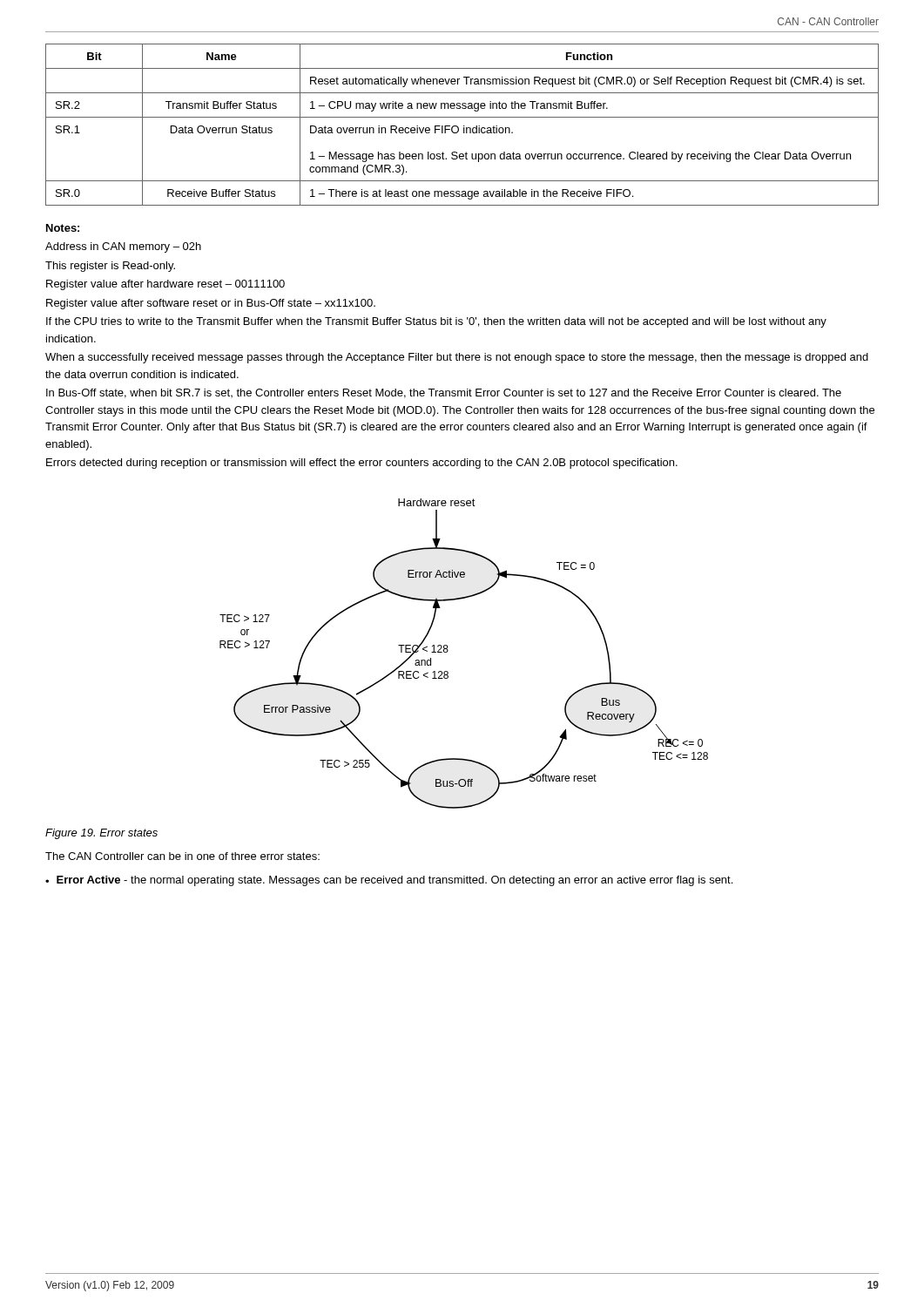924x1307 pixels.
Task: Where is the passage that starts "The CAN Controller can"?
Action: click(x=183, y=856)
